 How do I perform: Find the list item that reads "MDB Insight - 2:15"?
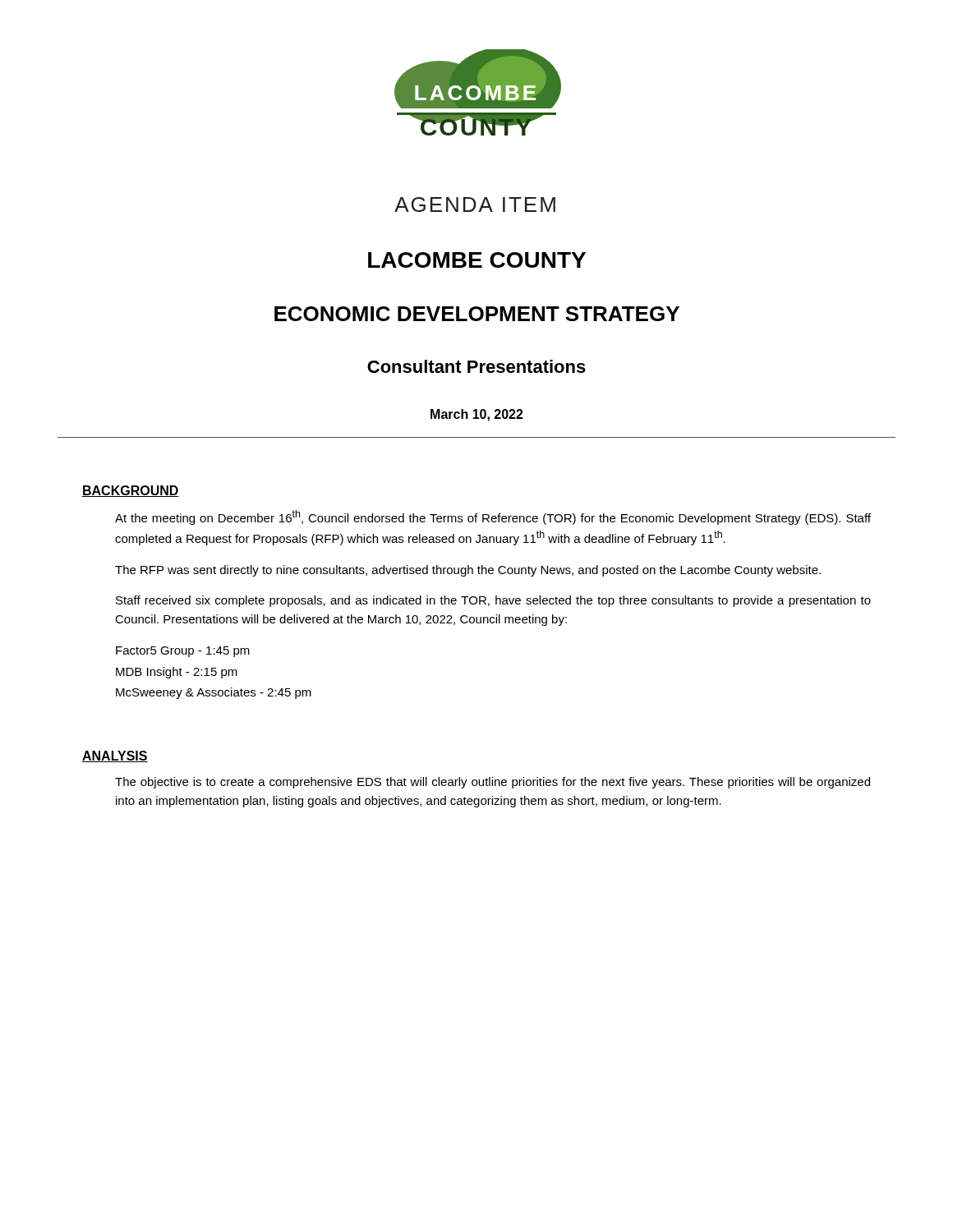(x=177, y=673)
